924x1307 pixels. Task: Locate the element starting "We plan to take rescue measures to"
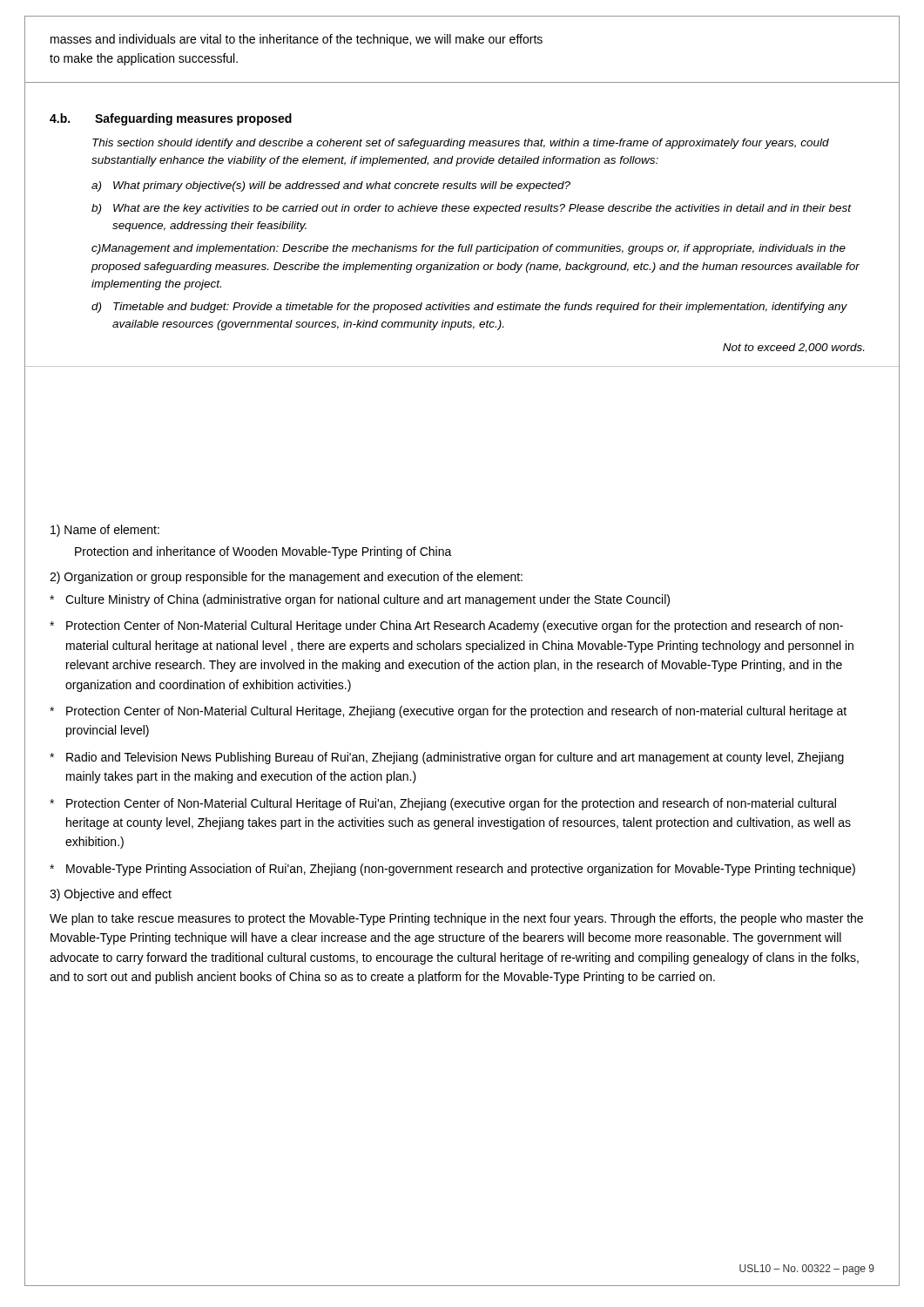tap(457, 948)
